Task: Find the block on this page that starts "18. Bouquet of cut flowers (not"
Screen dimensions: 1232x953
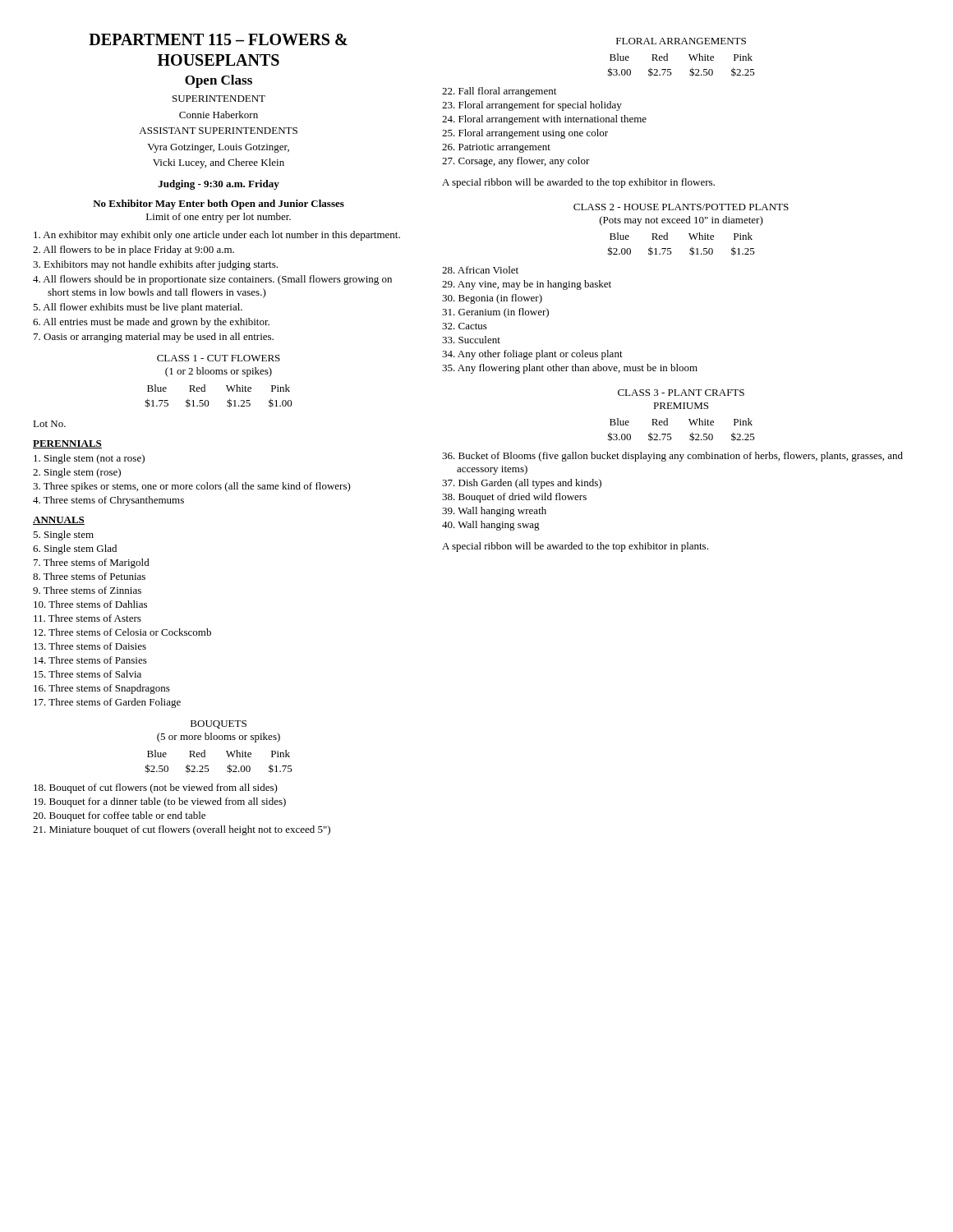Action: click(x=155, y=787)
